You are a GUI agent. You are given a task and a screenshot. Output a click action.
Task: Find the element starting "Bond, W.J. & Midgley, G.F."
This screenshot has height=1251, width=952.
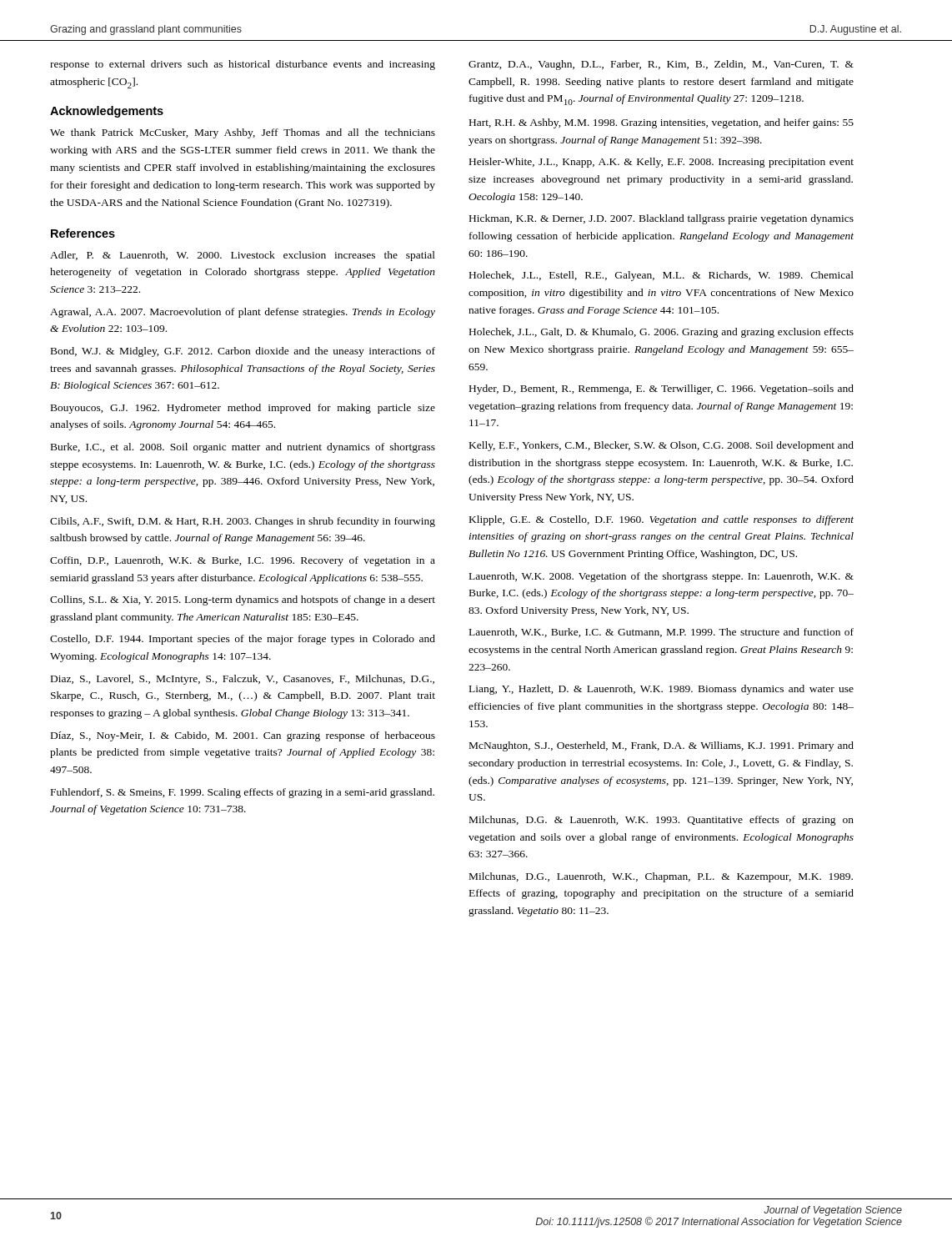(x=243, y=368)
